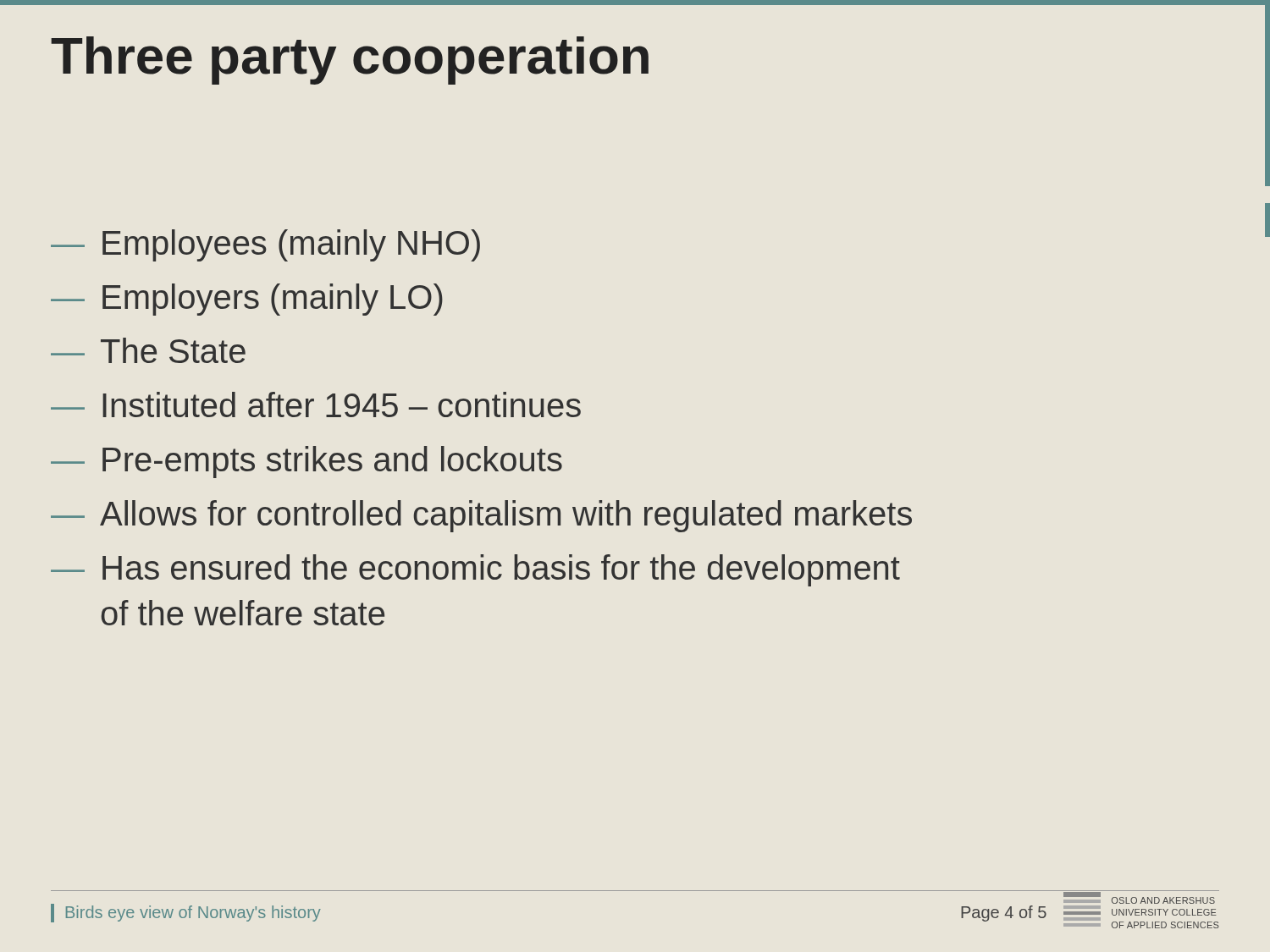Select the text block starting "— Allows for"
The height and width of the screenshot is (952, 1270).
coord(482,514)
